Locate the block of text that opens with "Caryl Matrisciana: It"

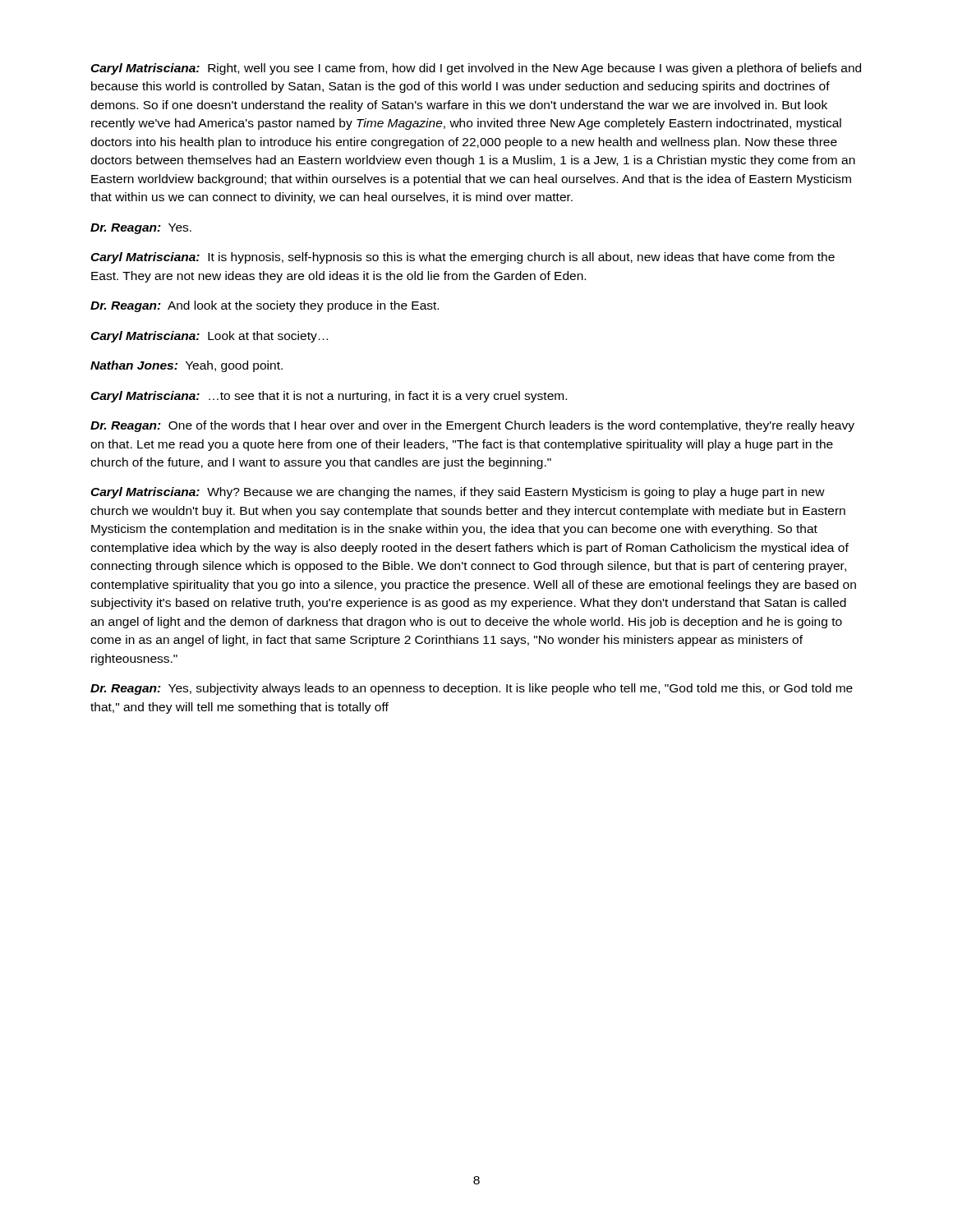tap(463, 266)
